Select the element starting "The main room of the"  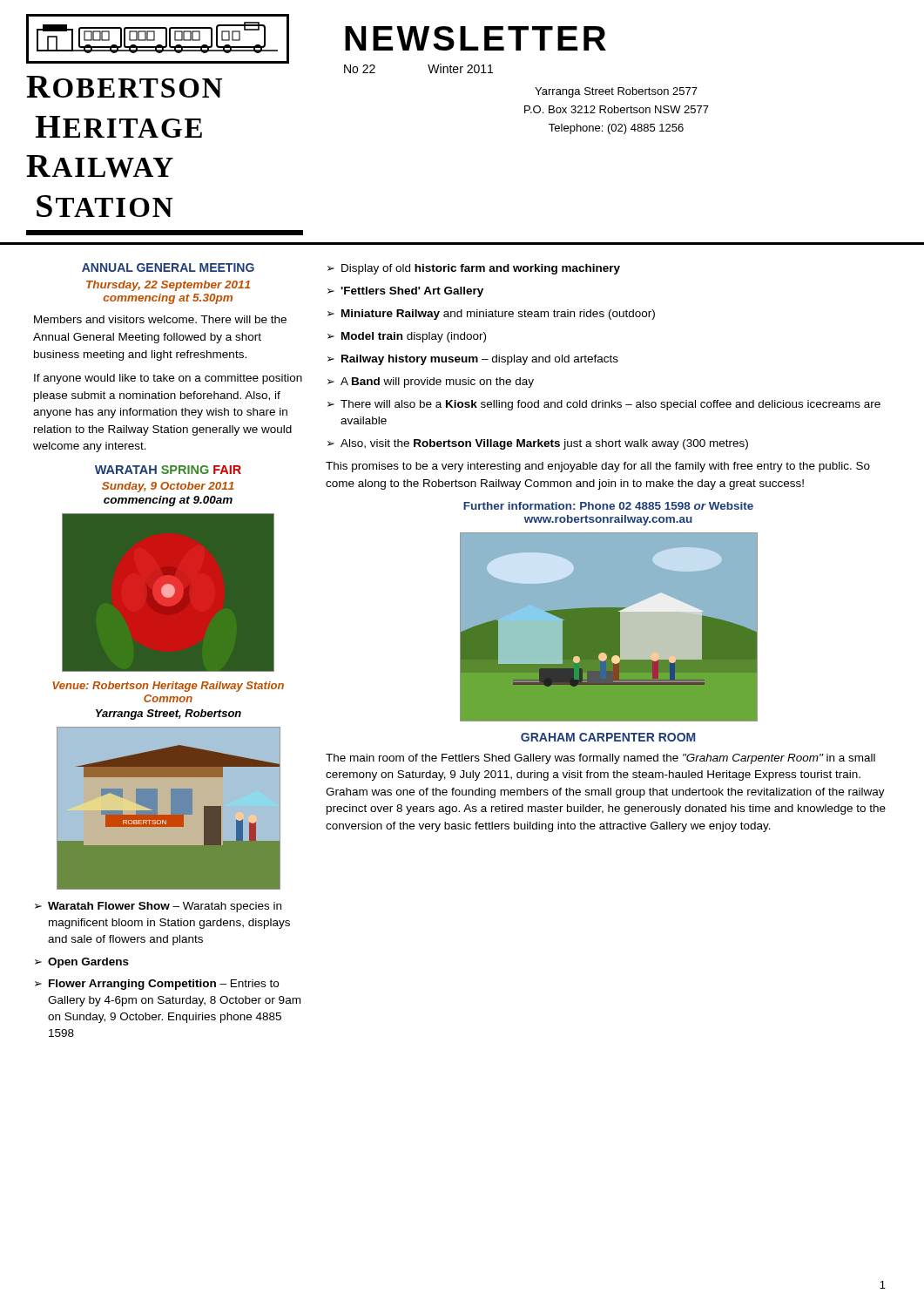pyautogui.click(x=608, y=792)
